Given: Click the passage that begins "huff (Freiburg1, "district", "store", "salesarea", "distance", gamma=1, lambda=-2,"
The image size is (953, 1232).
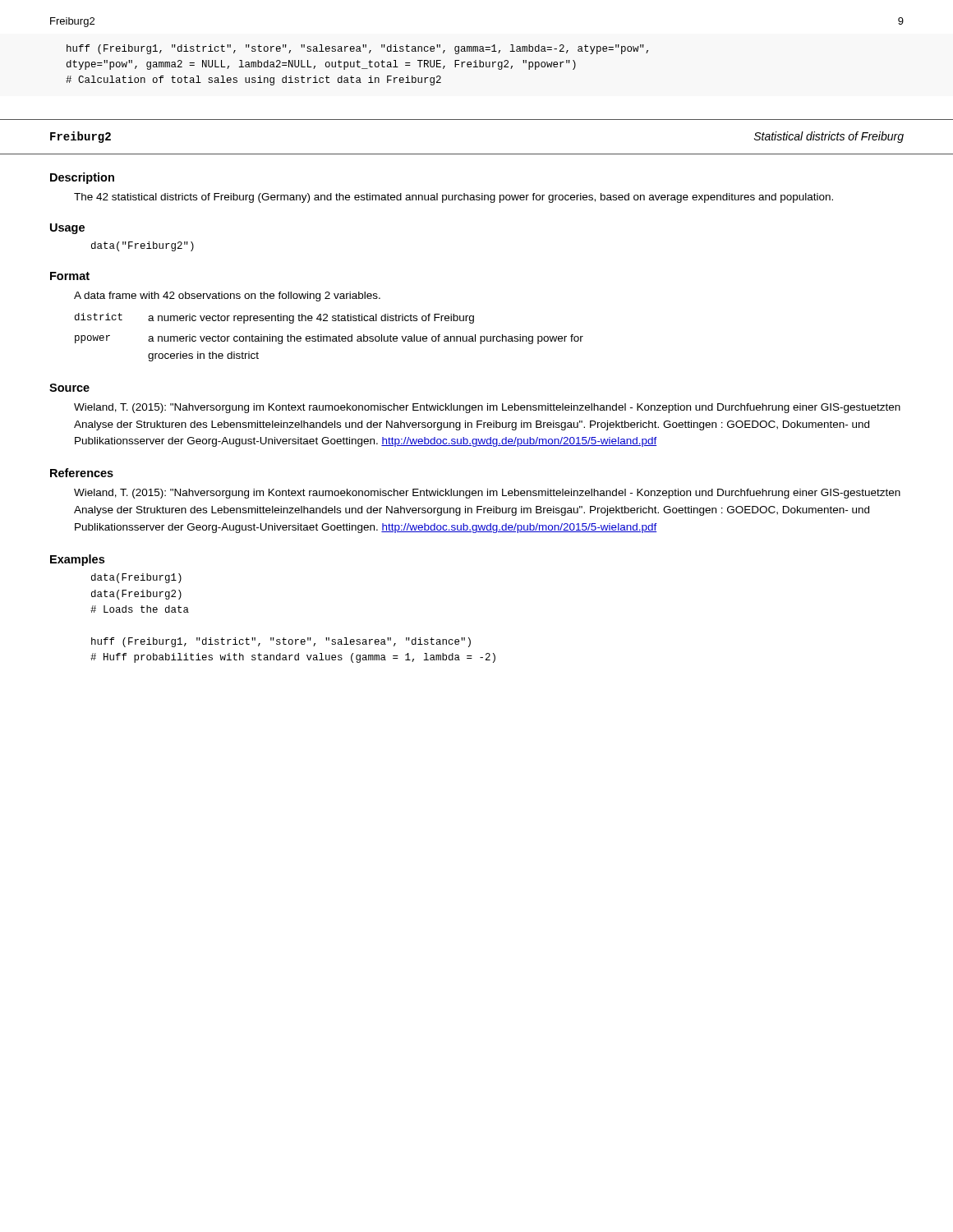Looking at the screenshot, I should click(358, 65).
